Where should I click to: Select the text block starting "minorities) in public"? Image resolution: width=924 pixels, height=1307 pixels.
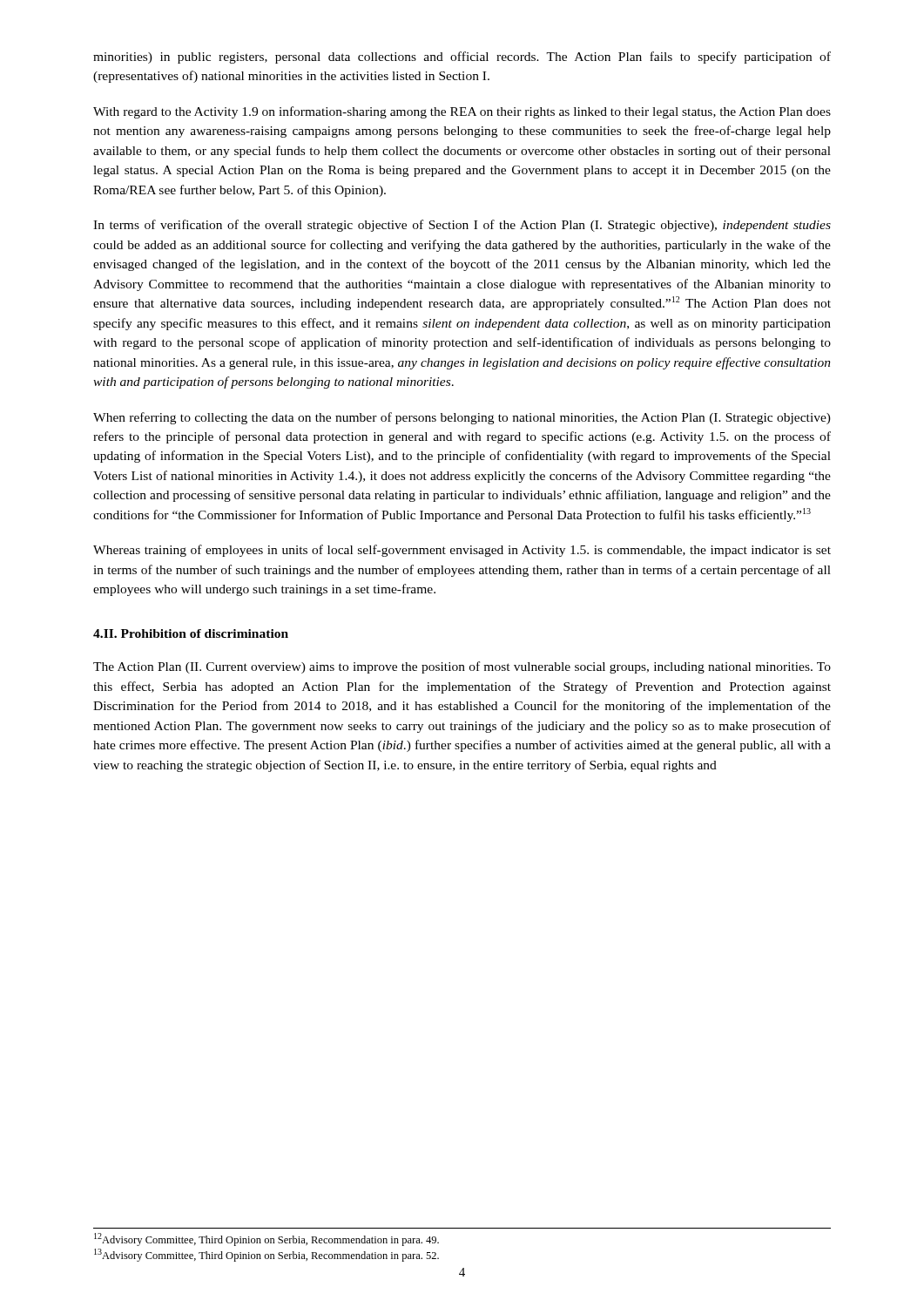click(x=462, y=66)
